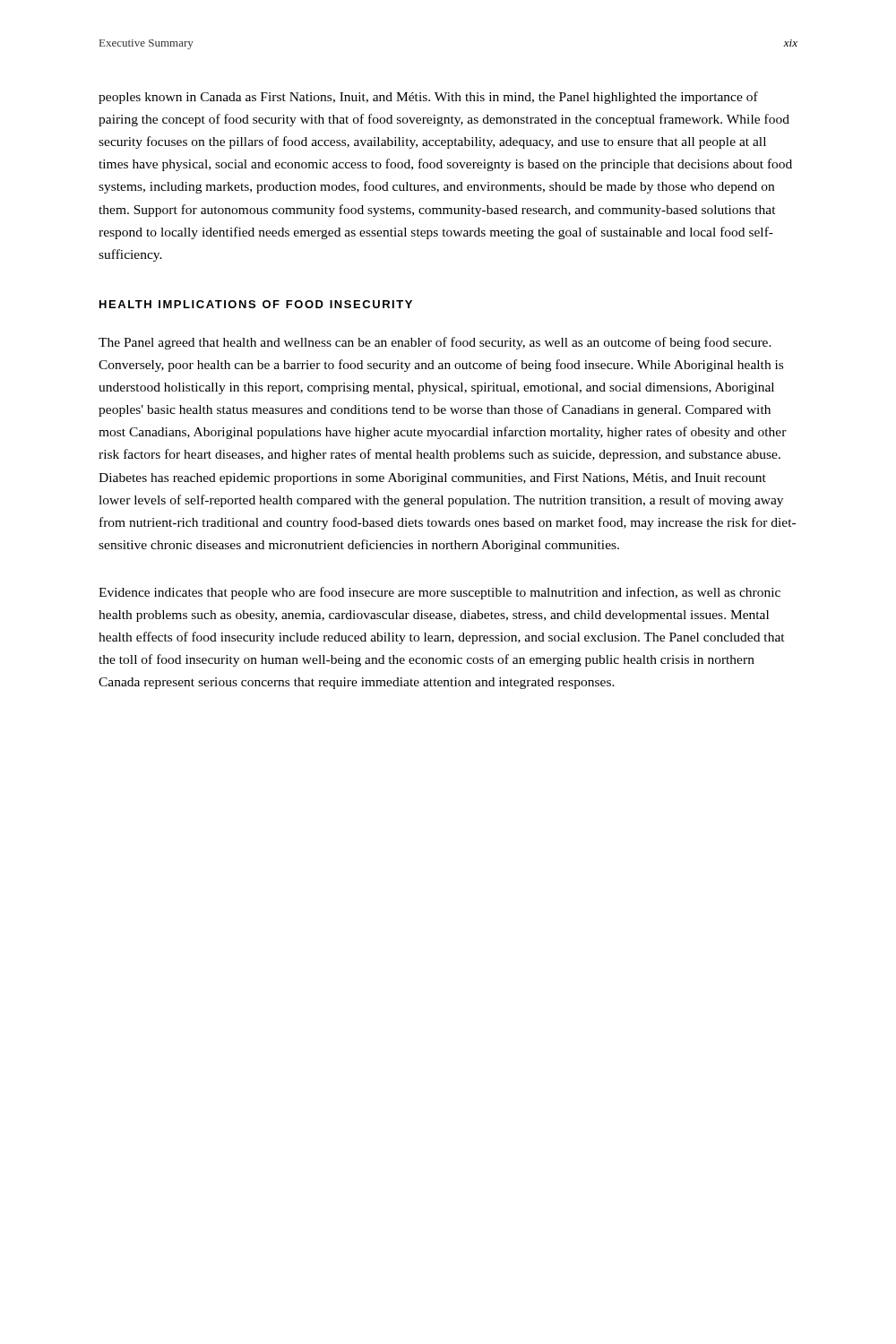The width and height of the screenshot is (896, 1344).
Task: Locate the text starting "The Panel agreed that health and wellness"
Action: tap(447, 443)
